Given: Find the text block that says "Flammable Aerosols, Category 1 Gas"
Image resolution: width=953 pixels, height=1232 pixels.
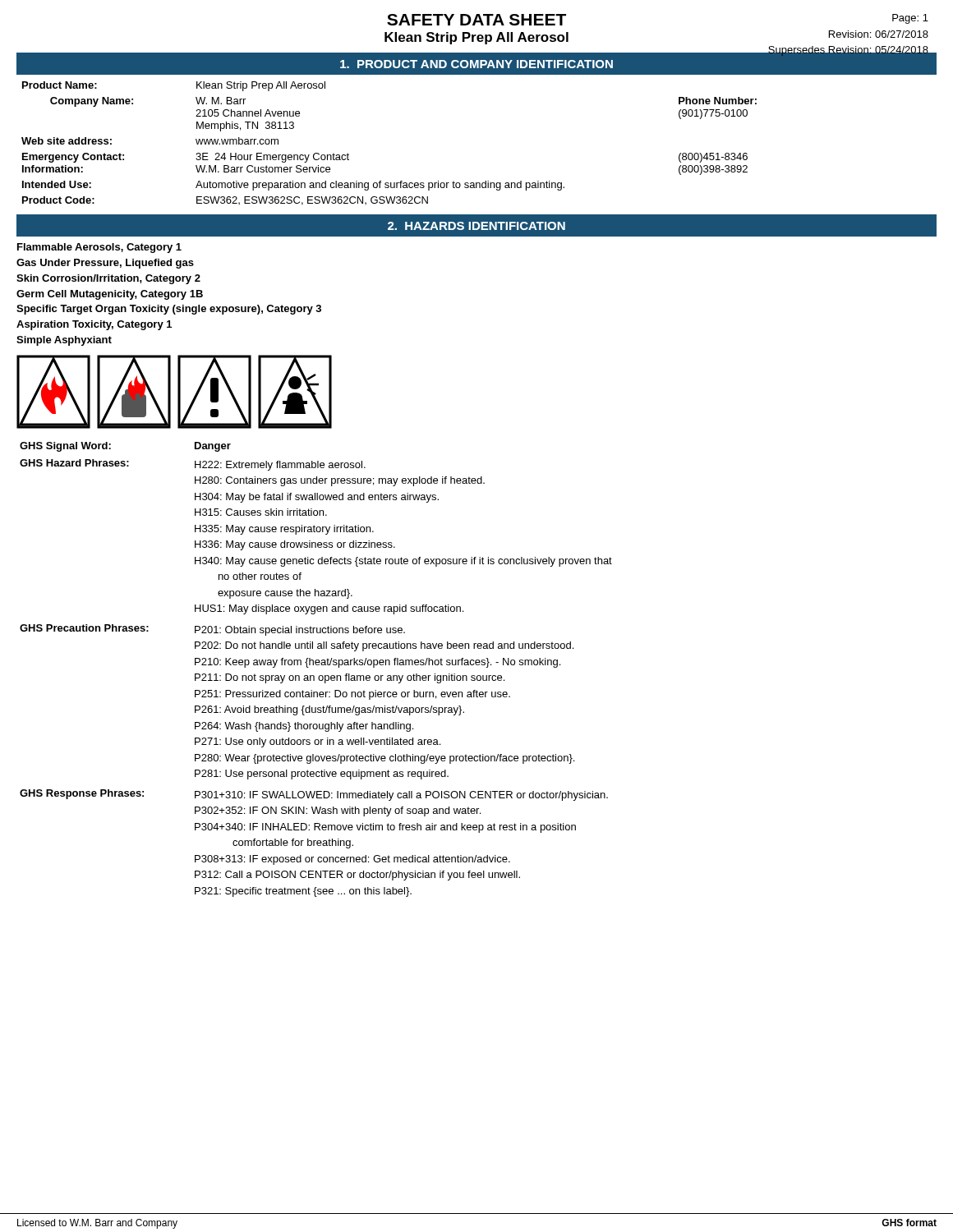Looking at the screenshot, I should pyautogui.click(x=169, y=293).
